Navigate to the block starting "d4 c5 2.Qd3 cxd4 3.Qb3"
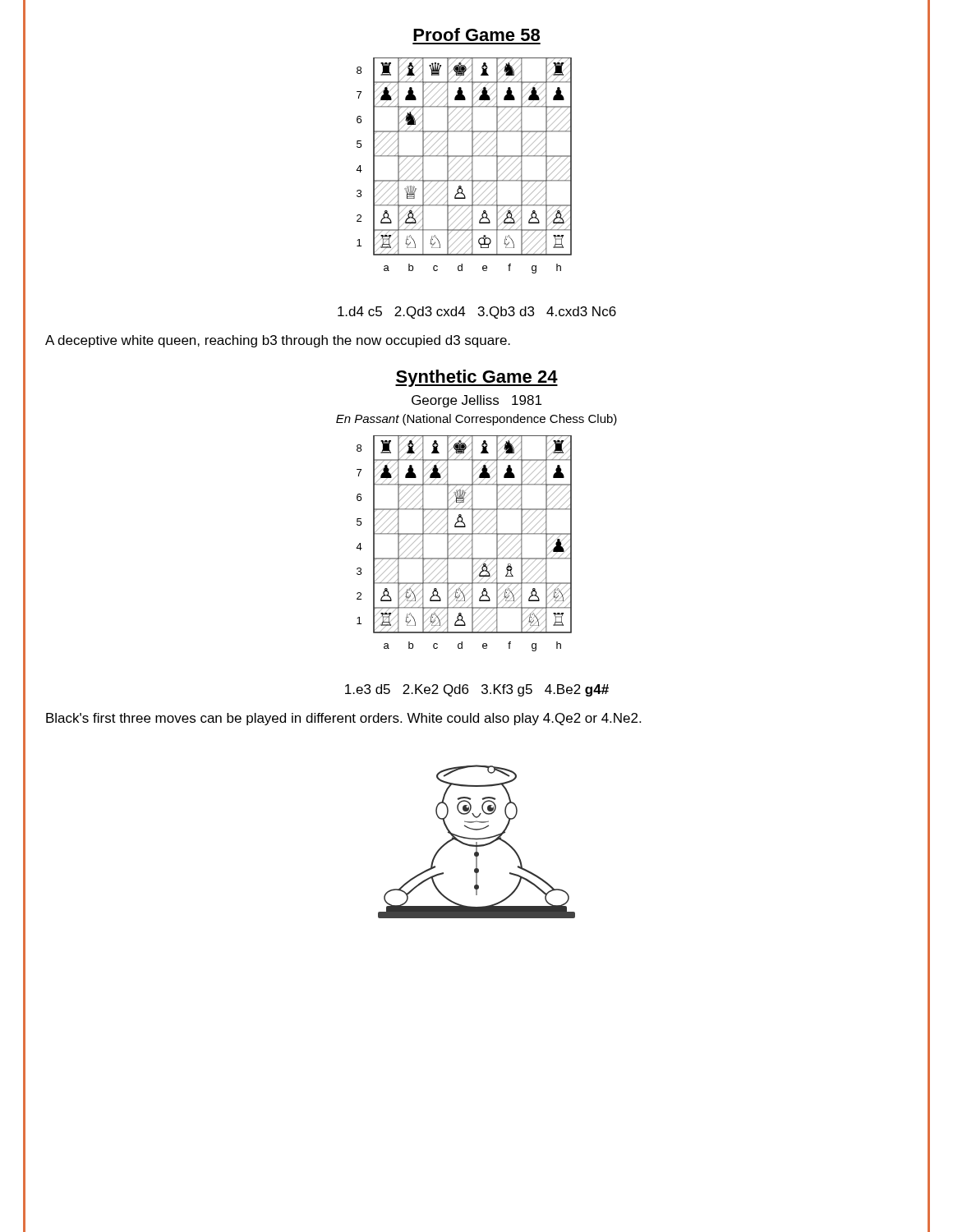Viewport: 953px width, 1232px height. click(x=476, y=312)
